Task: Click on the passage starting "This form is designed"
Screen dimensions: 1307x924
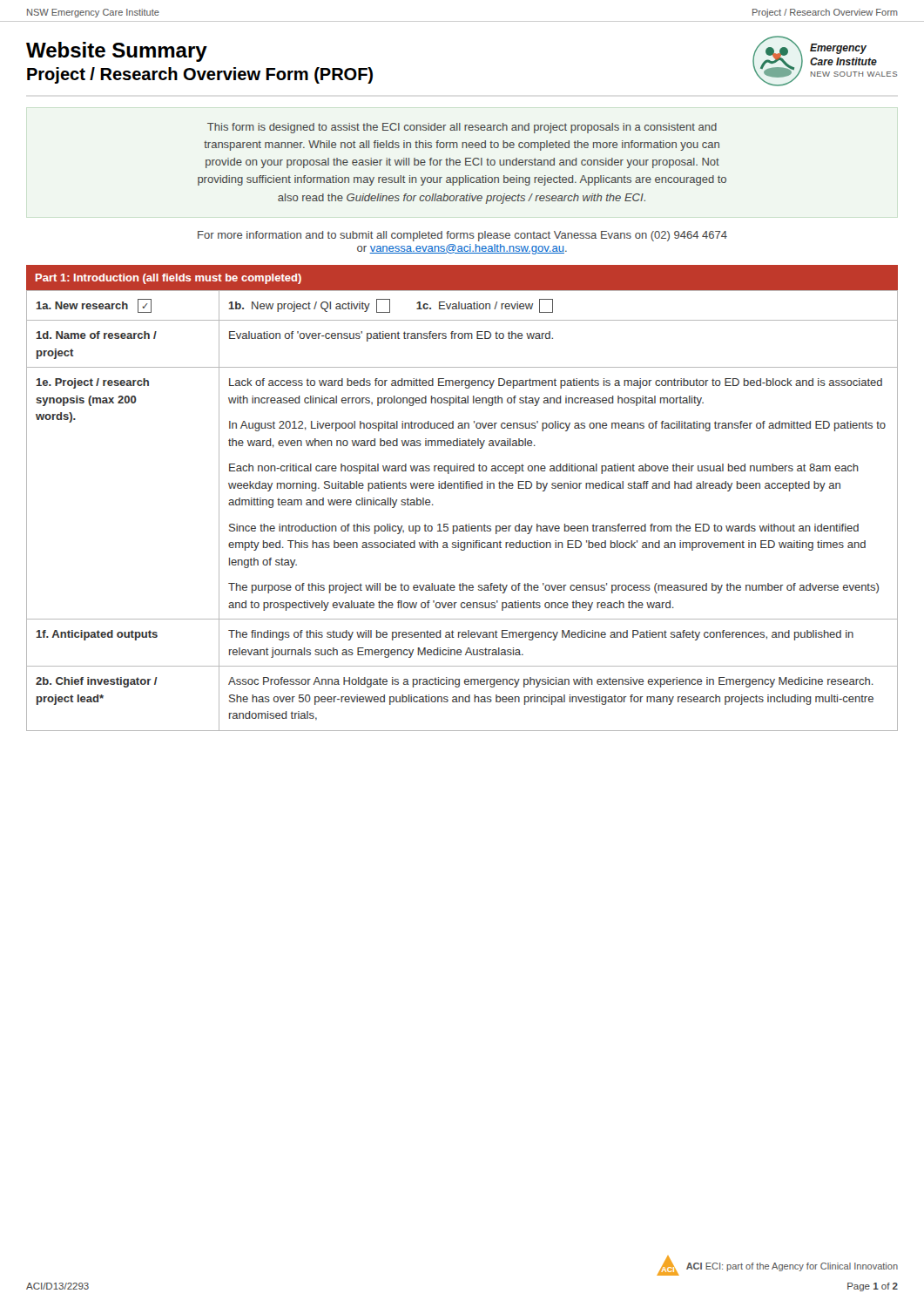Action: click(462, 162)
